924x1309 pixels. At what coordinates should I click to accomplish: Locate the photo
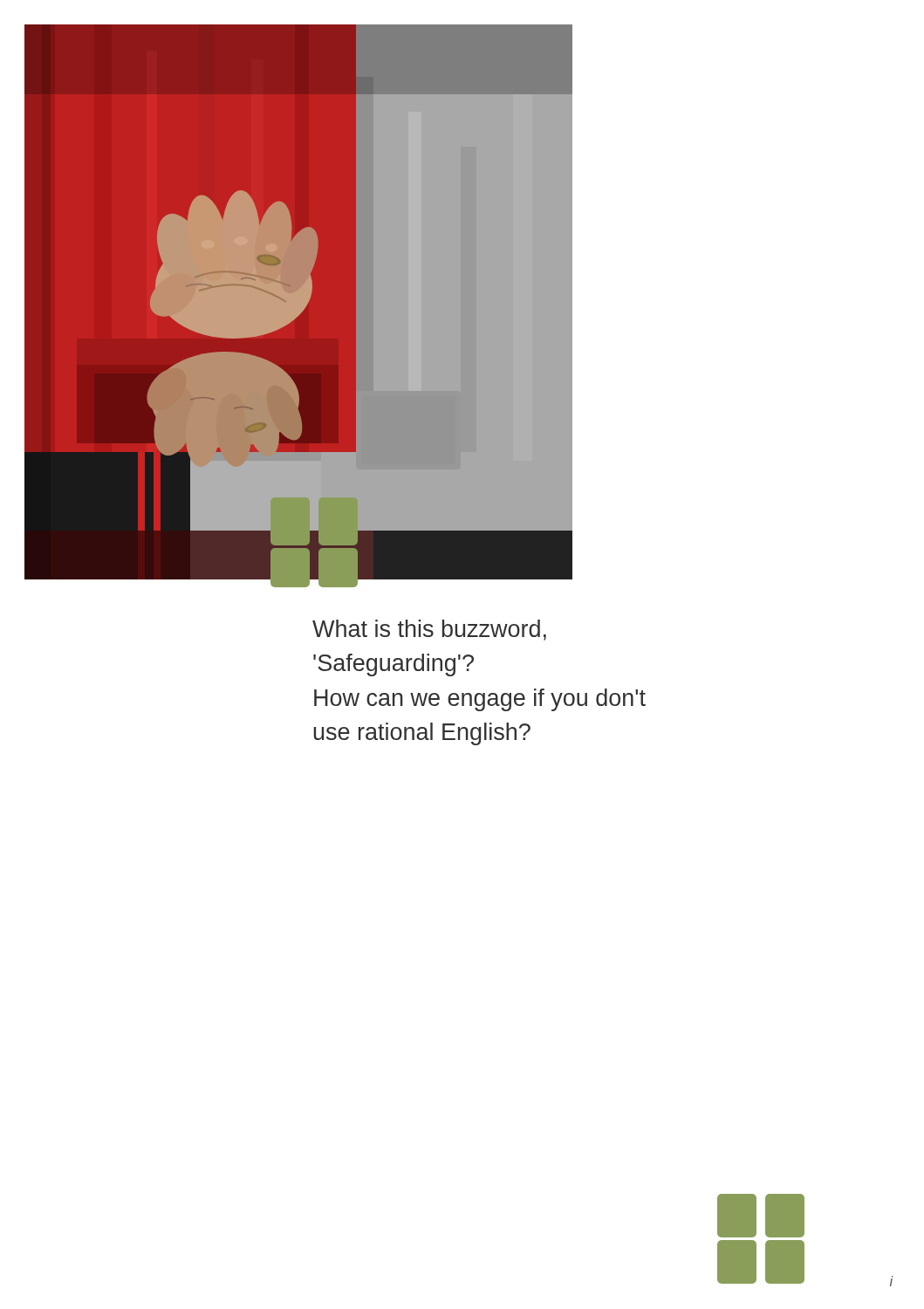pyautogui.click(x=298, y=302)
